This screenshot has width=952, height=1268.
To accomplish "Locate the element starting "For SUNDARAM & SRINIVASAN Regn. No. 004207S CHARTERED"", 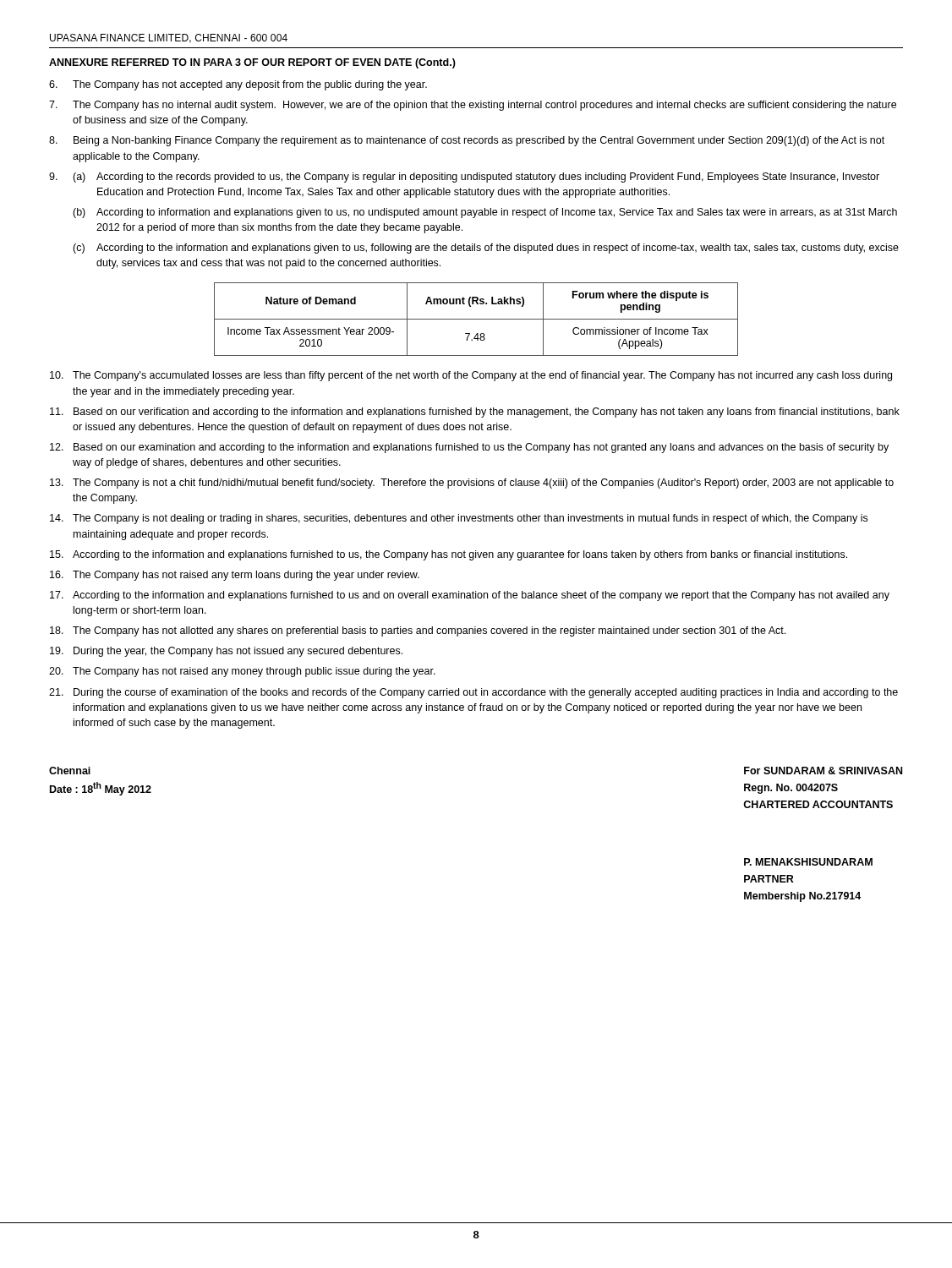I will [823, 771].
